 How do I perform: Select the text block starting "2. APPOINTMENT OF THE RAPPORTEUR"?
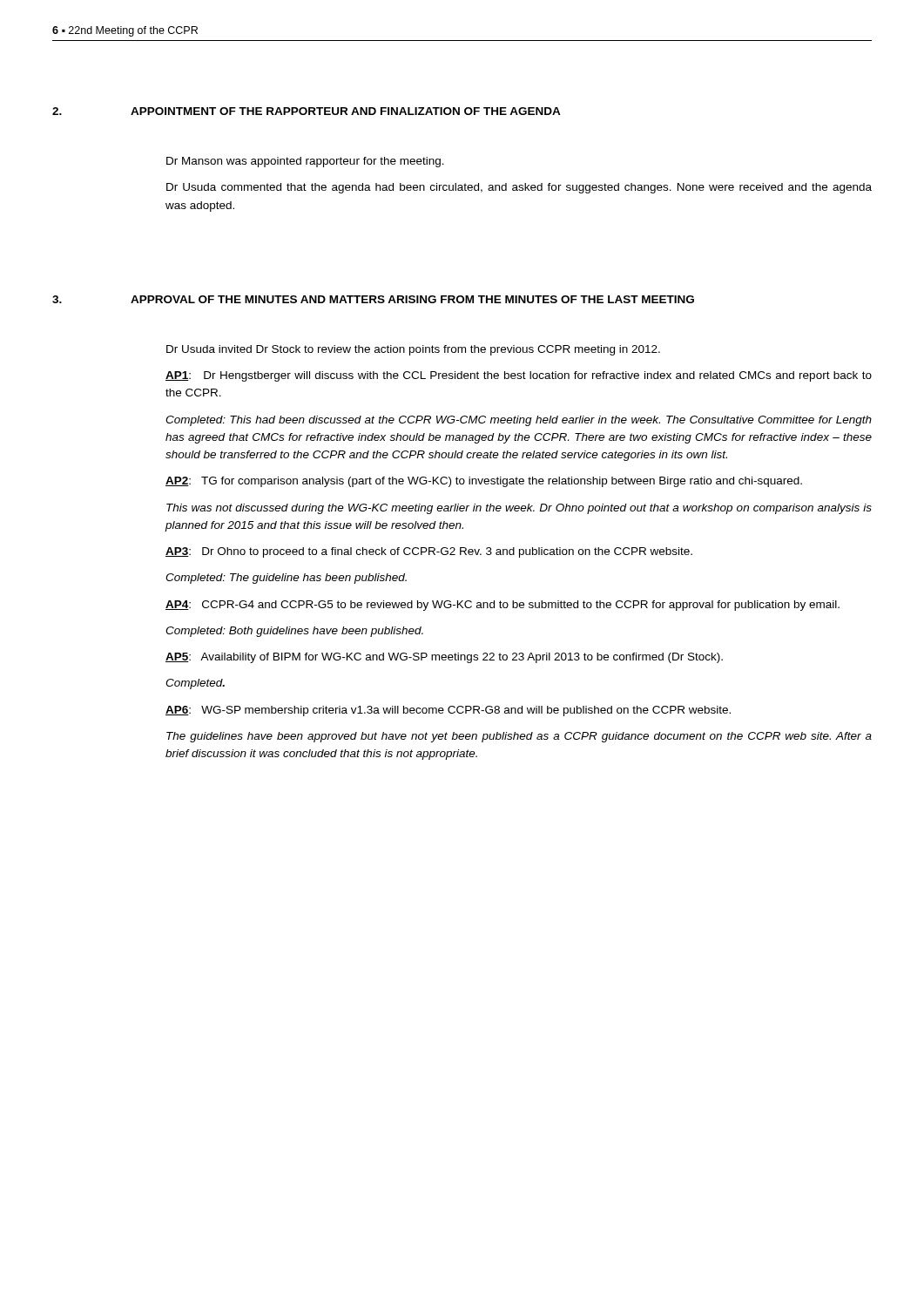(x=306, y=111)
